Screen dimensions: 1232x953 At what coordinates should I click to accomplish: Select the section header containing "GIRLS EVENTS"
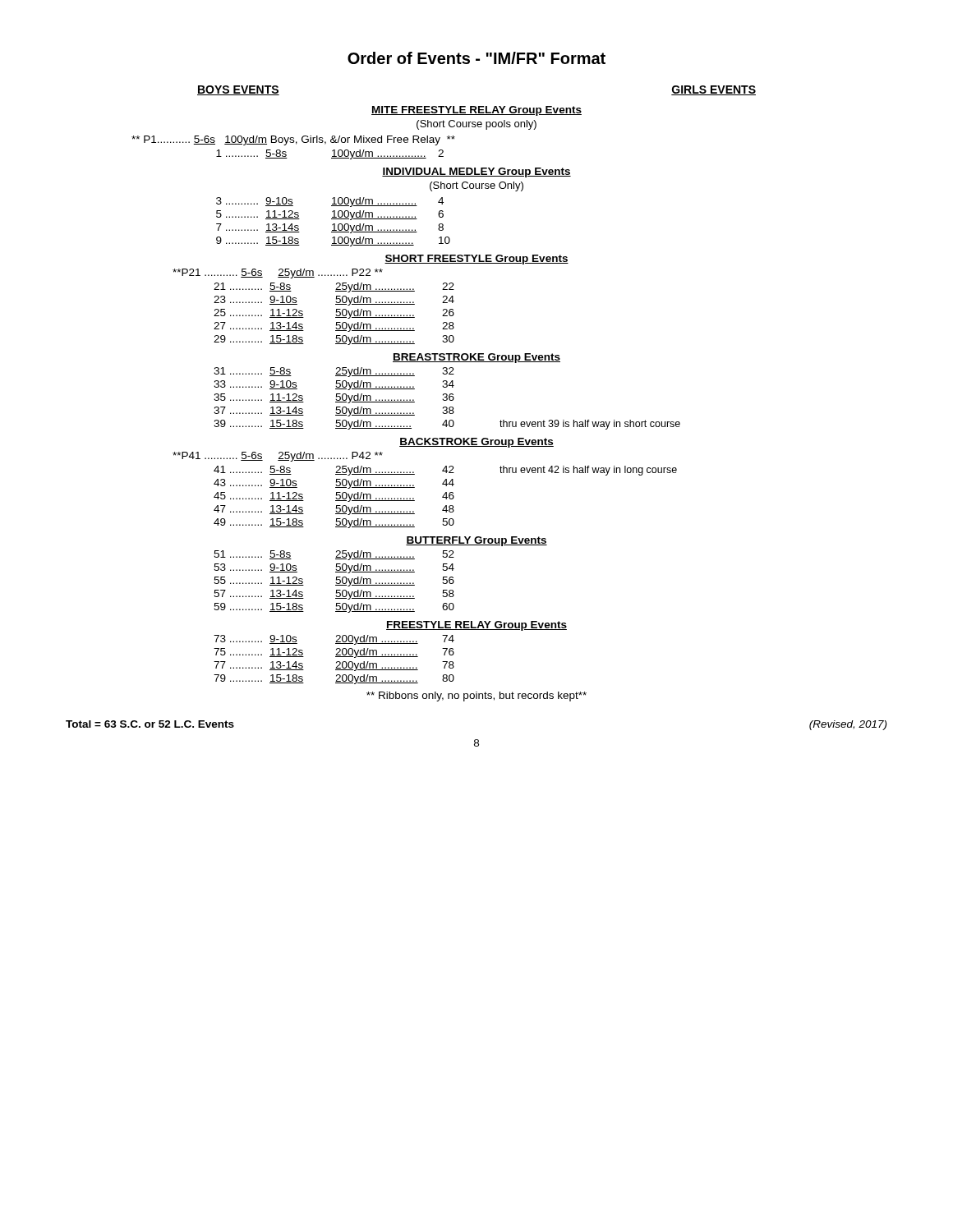coord(714,90)
